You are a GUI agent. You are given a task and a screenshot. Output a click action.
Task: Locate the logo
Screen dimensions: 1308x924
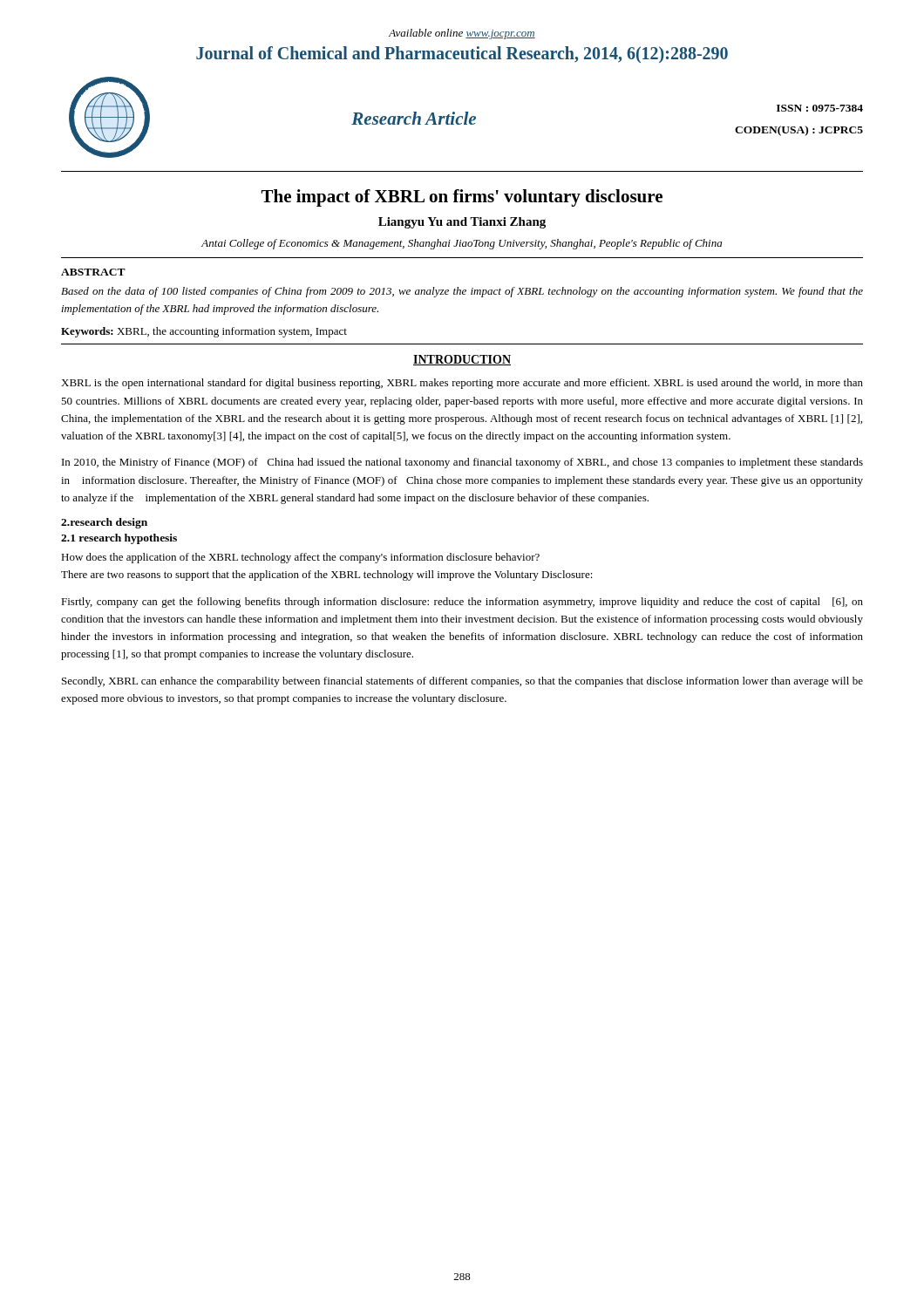pyautogui.click(x=109, y=119)
